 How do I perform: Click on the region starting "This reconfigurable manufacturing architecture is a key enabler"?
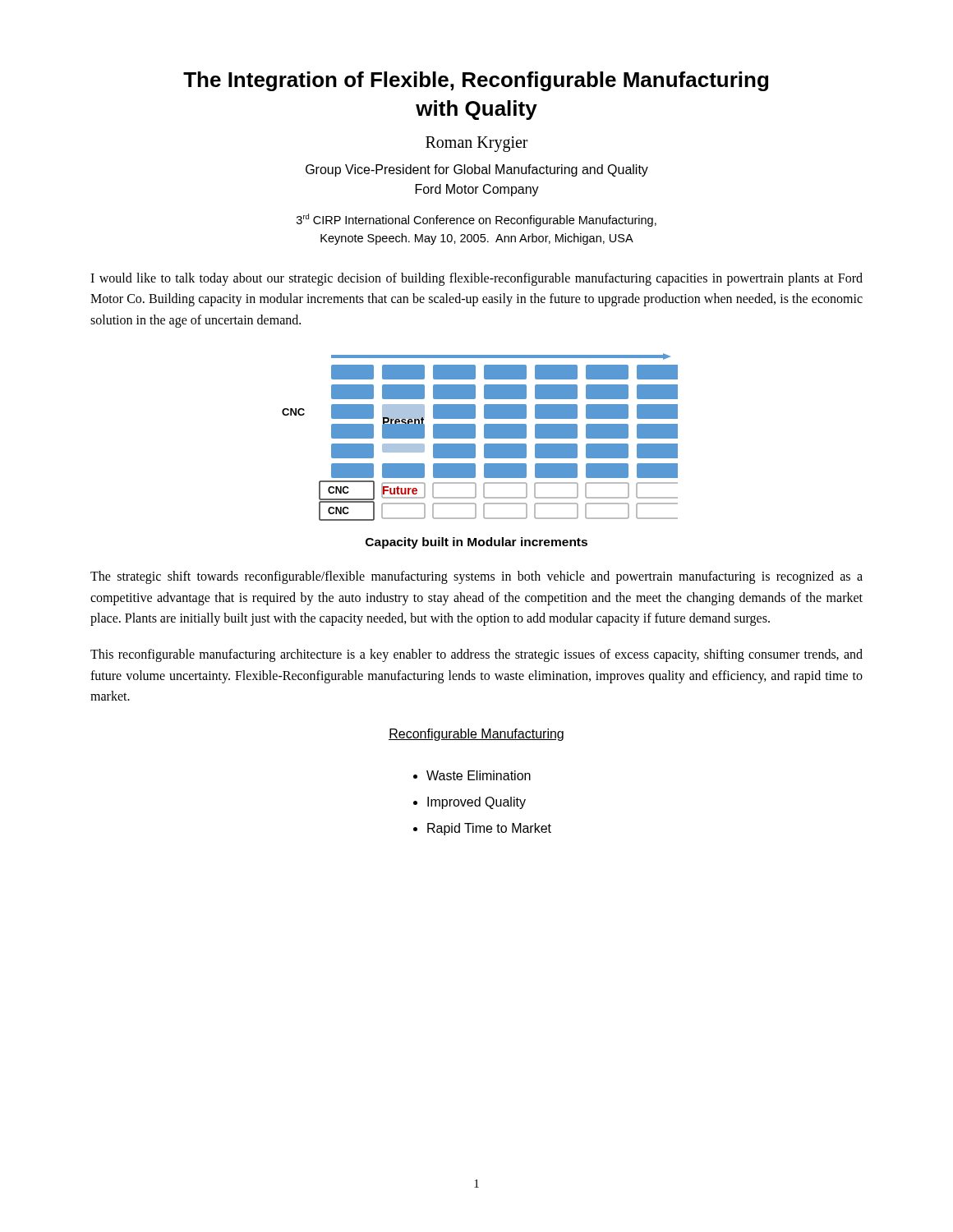pos(476,675)
